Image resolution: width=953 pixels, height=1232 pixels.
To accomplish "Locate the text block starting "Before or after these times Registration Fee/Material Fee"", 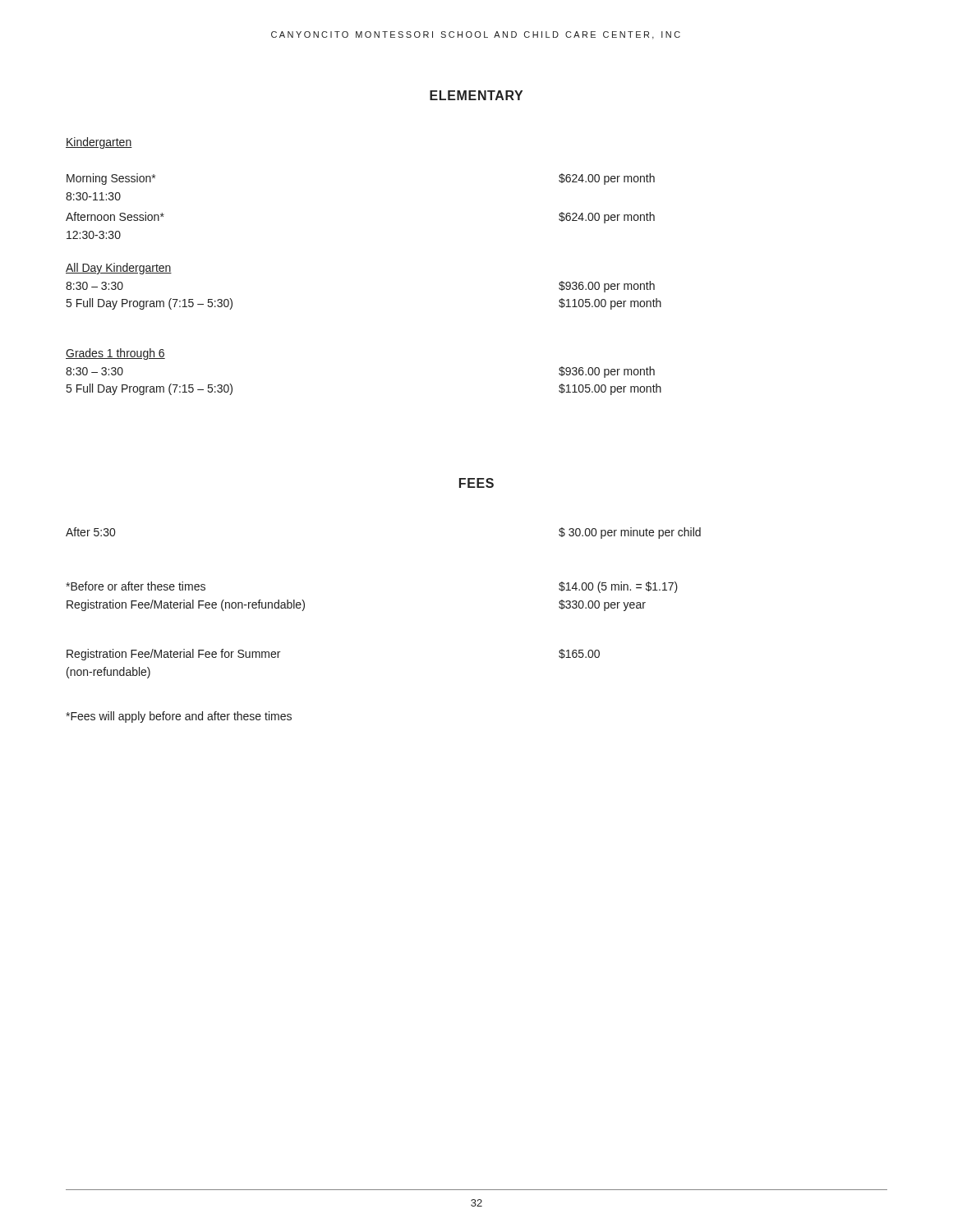I will (129, 587).
